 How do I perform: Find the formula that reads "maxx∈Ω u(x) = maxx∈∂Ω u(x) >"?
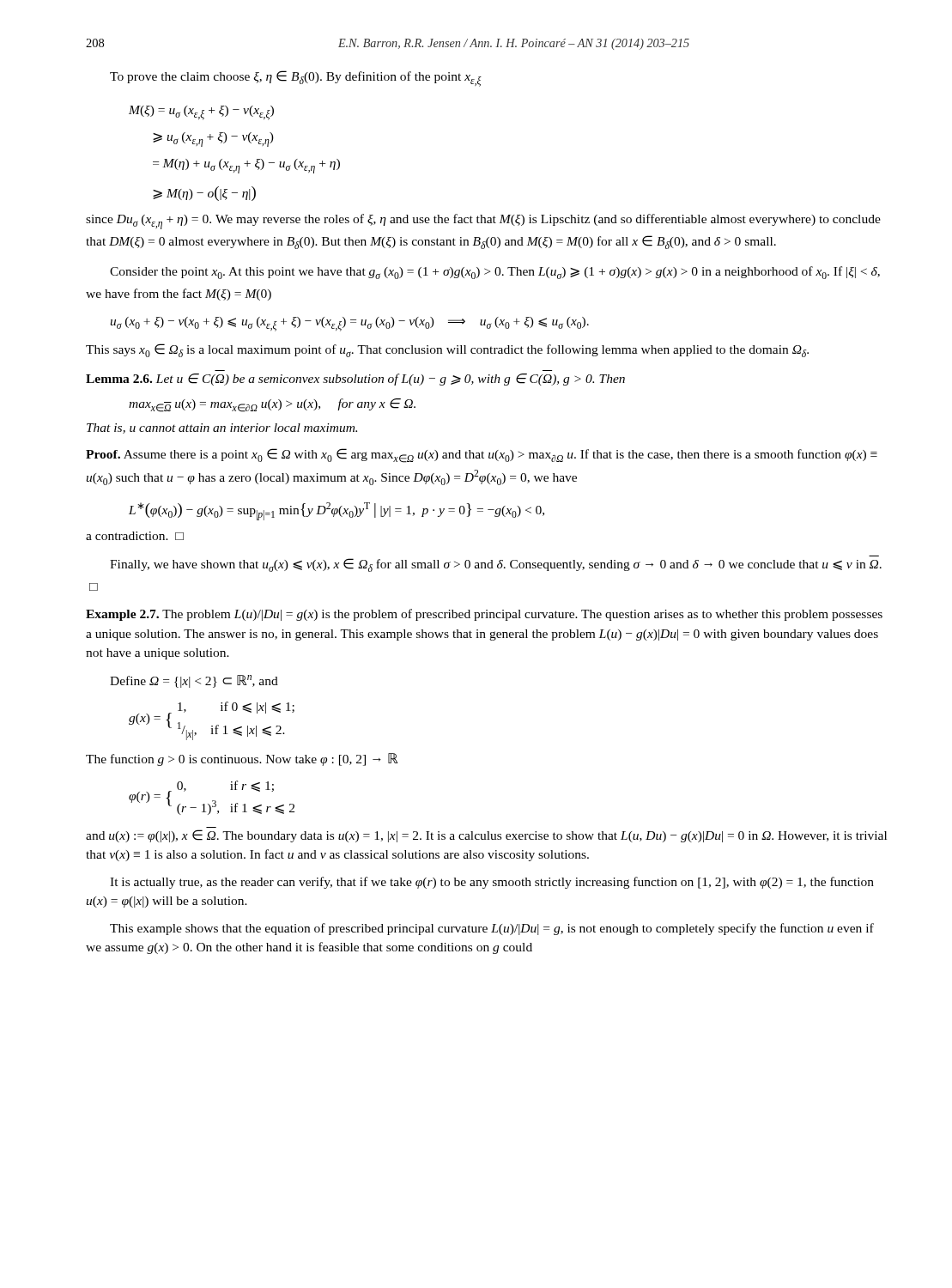pyautogui.click(x=273, y=405)
